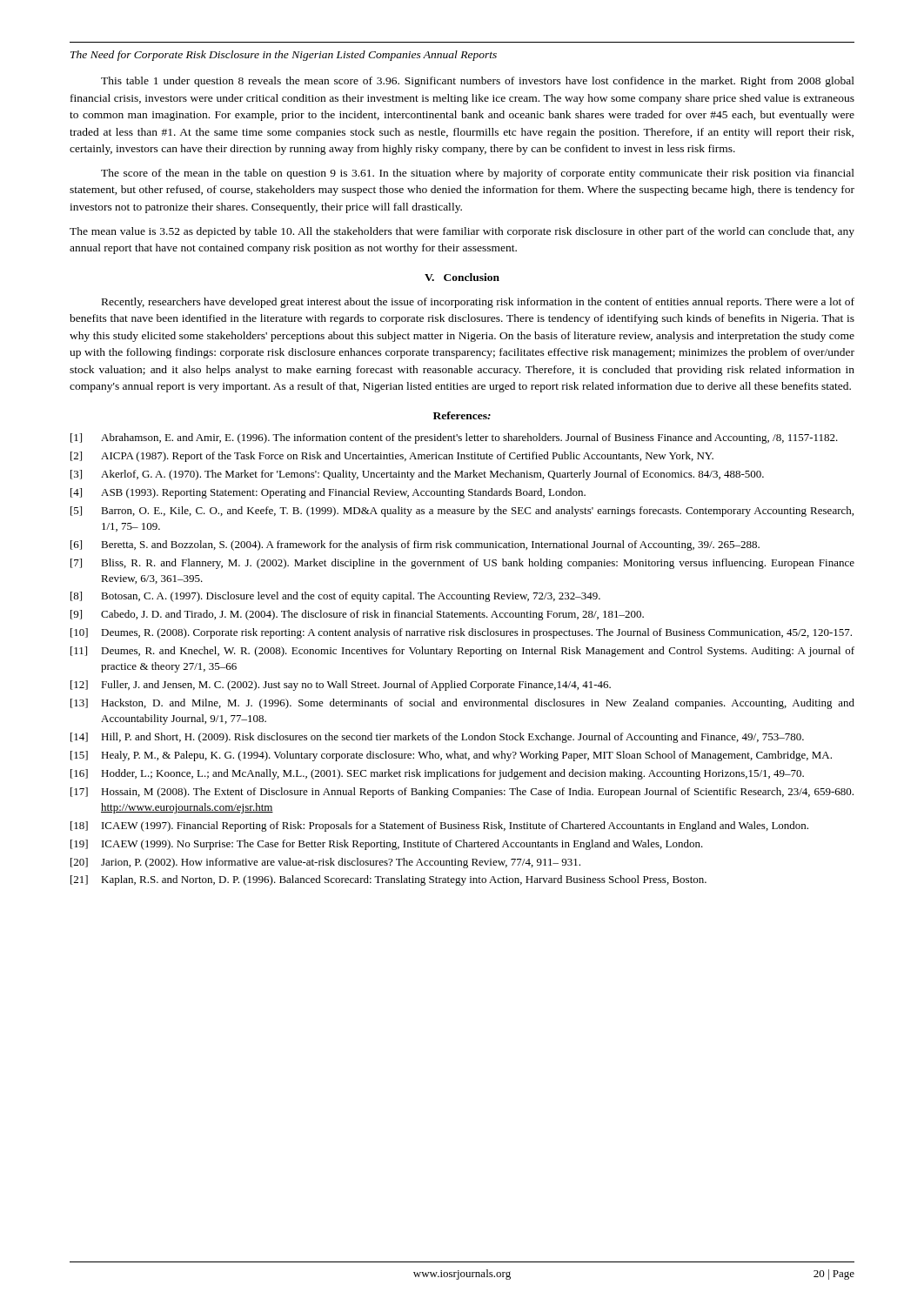Click on the text block starting "[10] Deumes, R. (2008)."
924x1305 pixels.
462,633
